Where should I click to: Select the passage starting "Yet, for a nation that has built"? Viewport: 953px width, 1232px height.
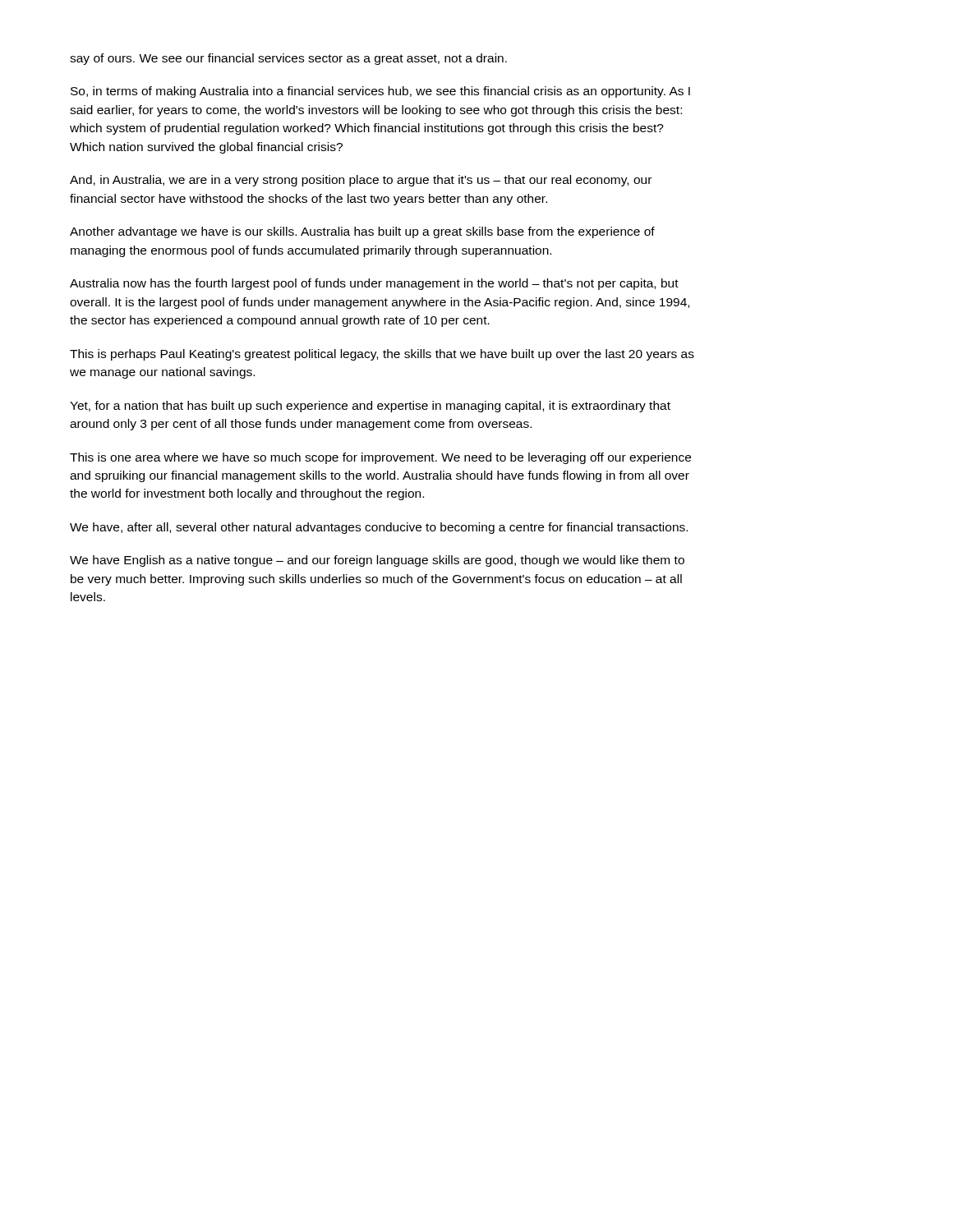tap(370, 414)
